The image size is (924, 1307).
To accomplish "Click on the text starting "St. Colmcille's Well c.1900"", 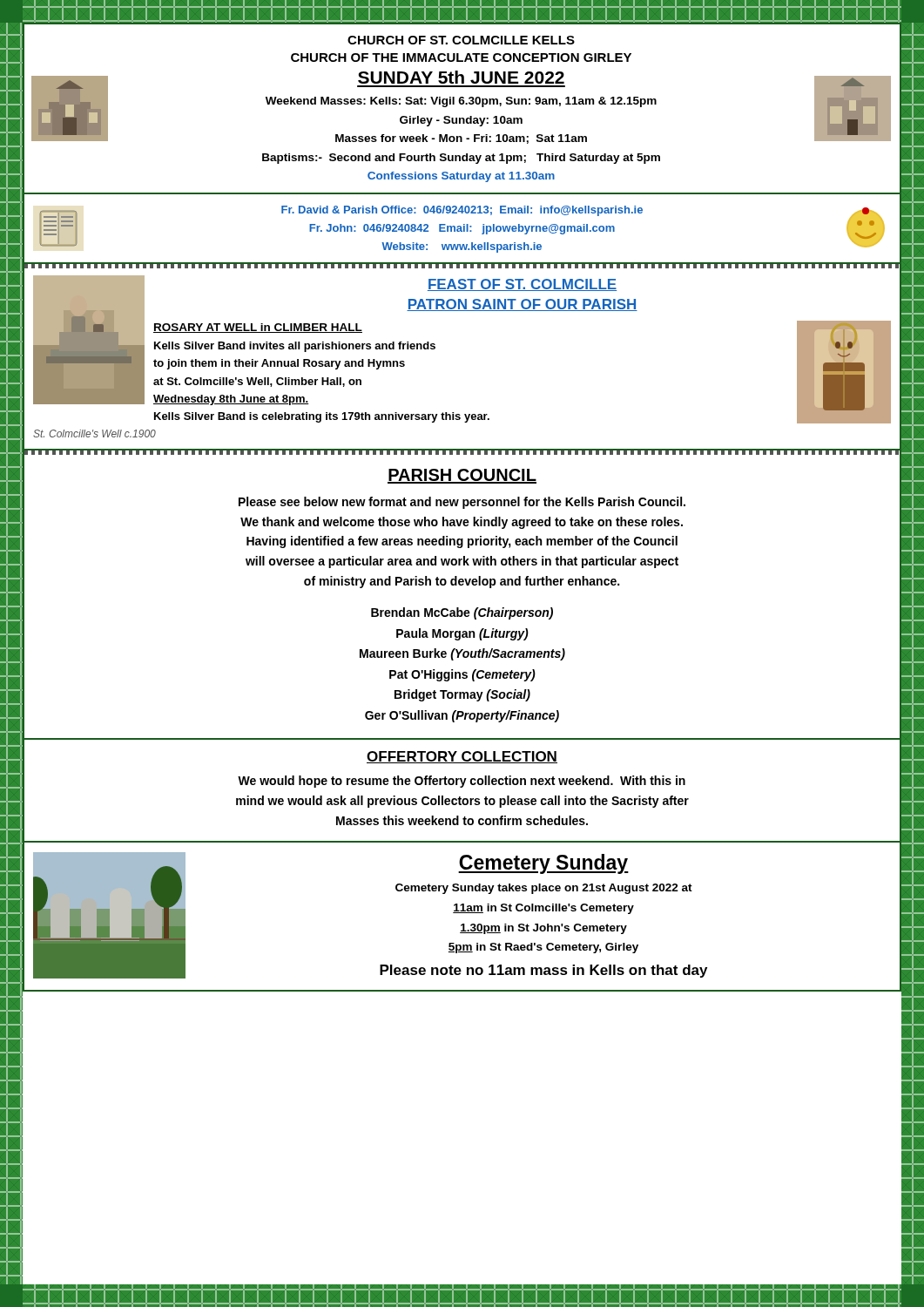I will tap(94, 434).
